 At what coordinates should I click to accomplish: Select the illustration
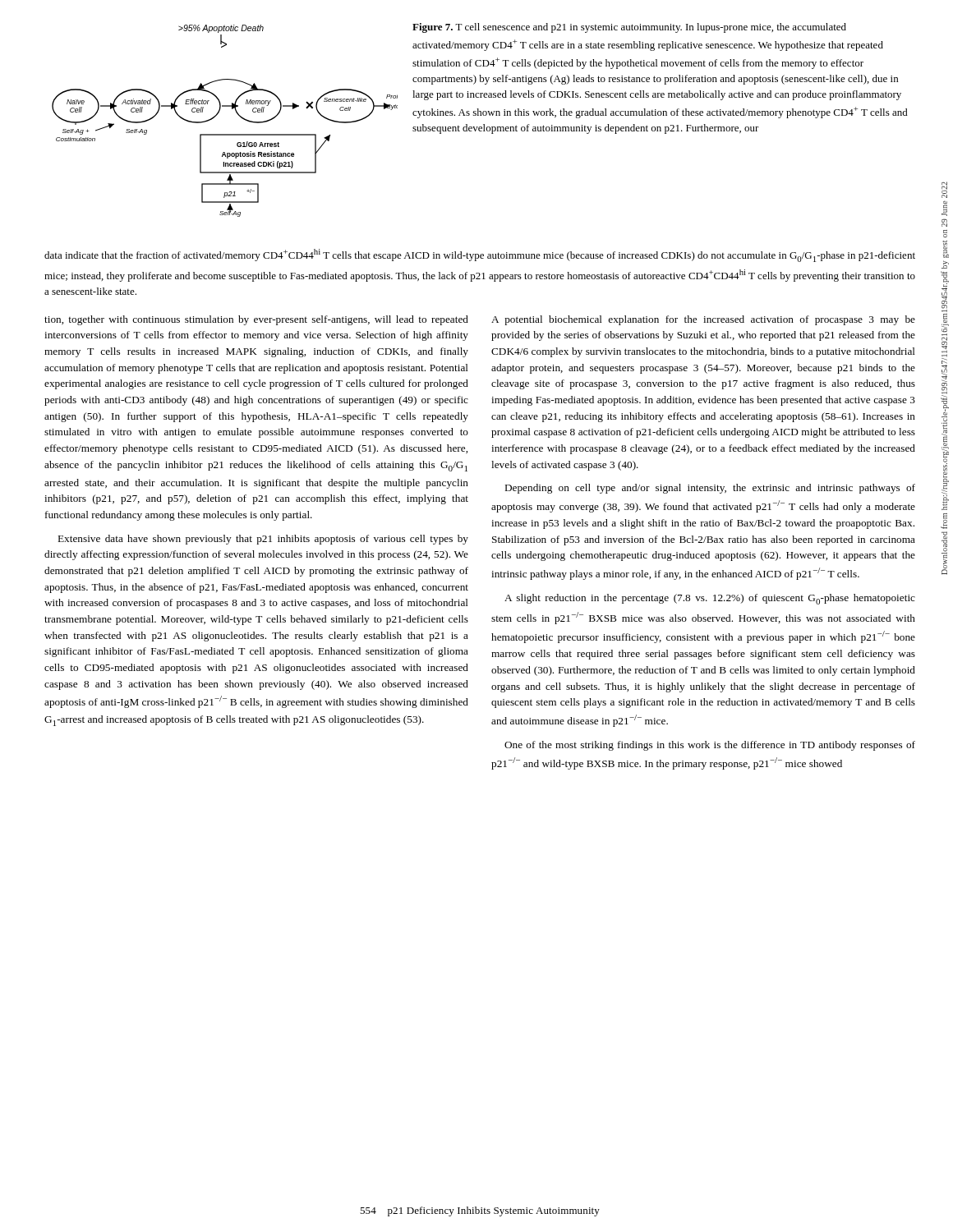221,129
